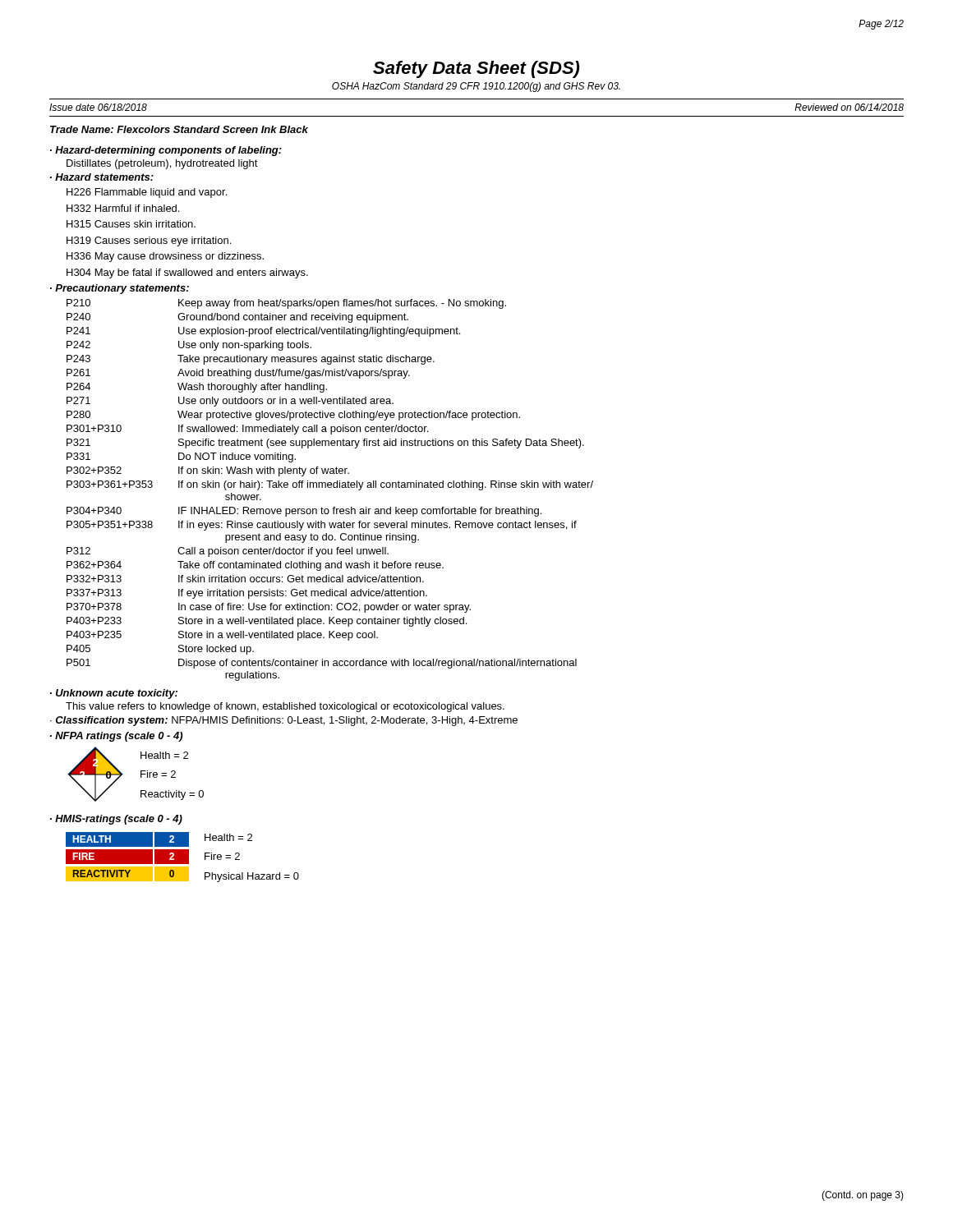Find the text block starting "· Hazard-determining components of labeling:"
This screenshot has width=953, height=1232.
click(x=166, y=150)
